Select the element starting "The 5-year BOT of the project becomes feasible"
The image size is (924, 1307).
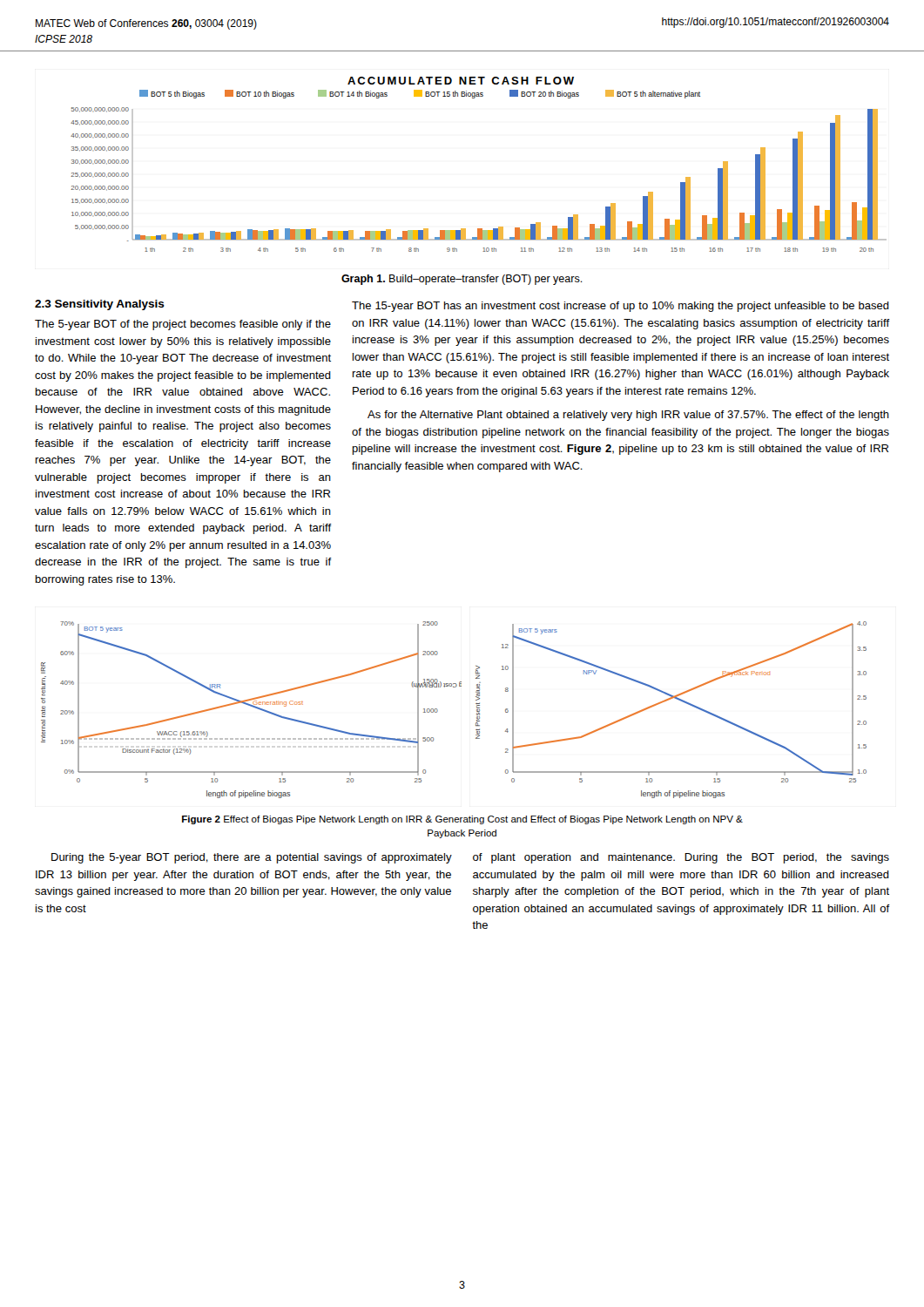coord(183,451)
